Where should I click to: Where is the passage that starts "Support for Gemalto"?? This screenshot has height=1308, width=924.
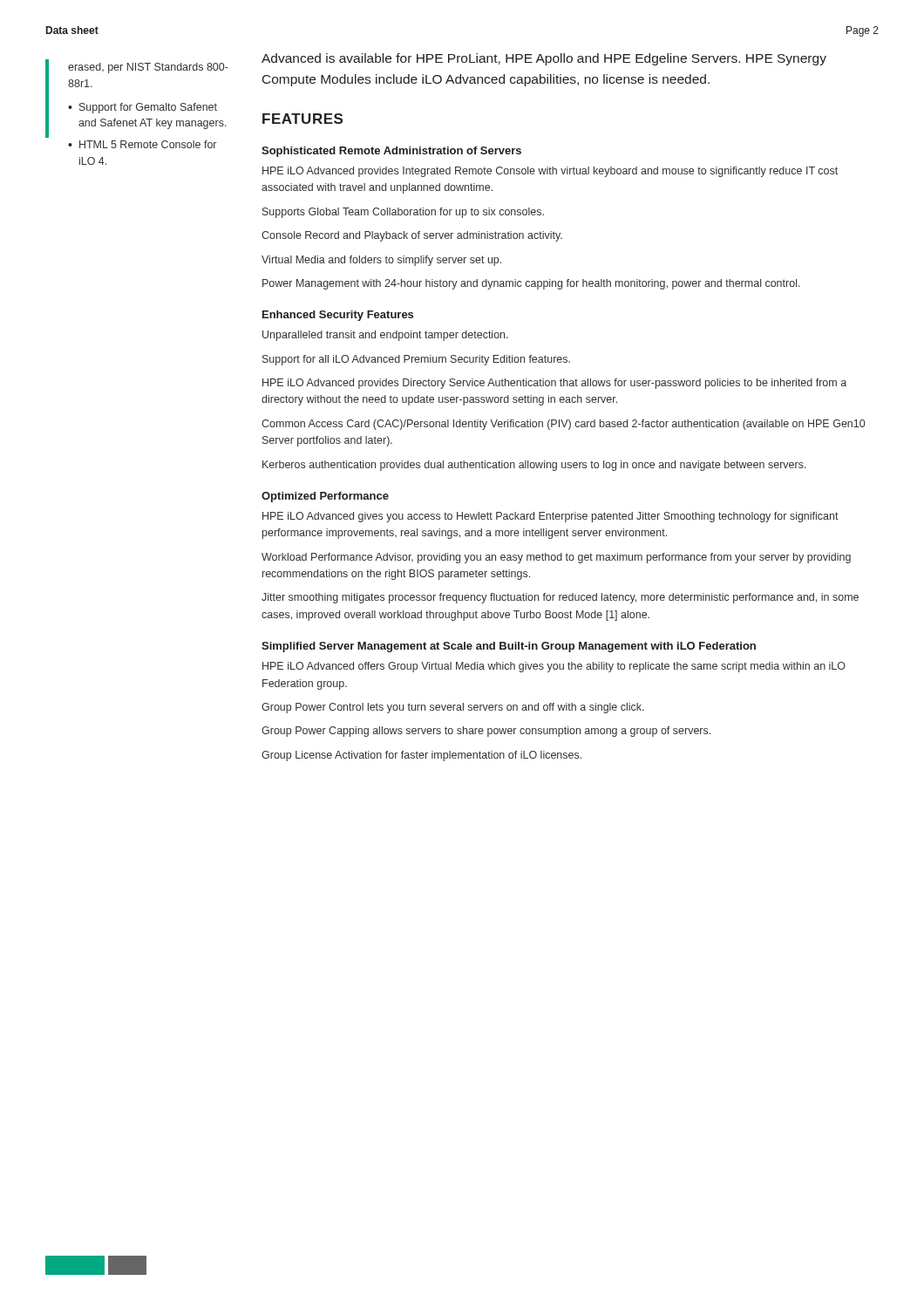coord(148,115)
